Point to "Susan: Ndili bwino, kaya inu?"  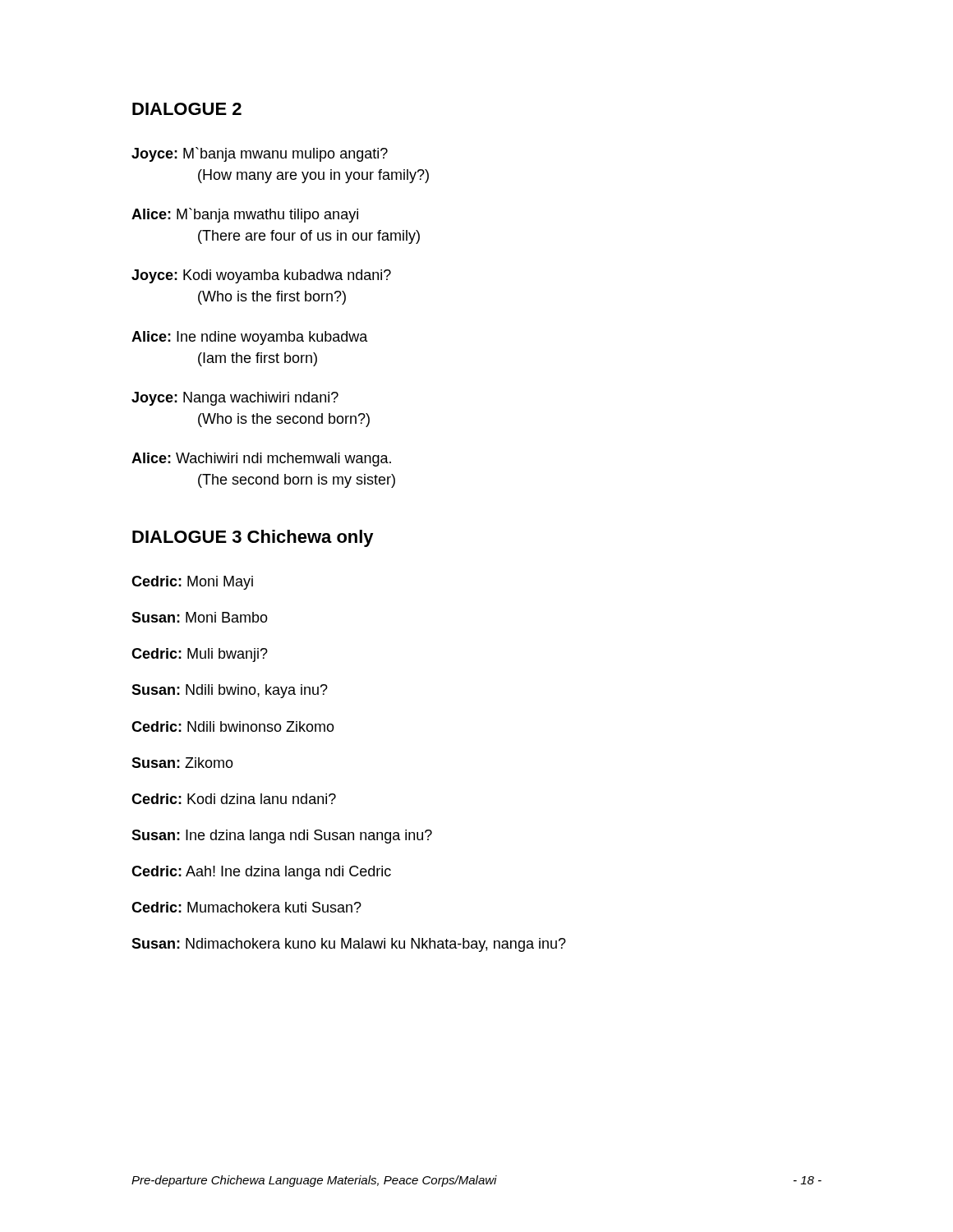230,690
